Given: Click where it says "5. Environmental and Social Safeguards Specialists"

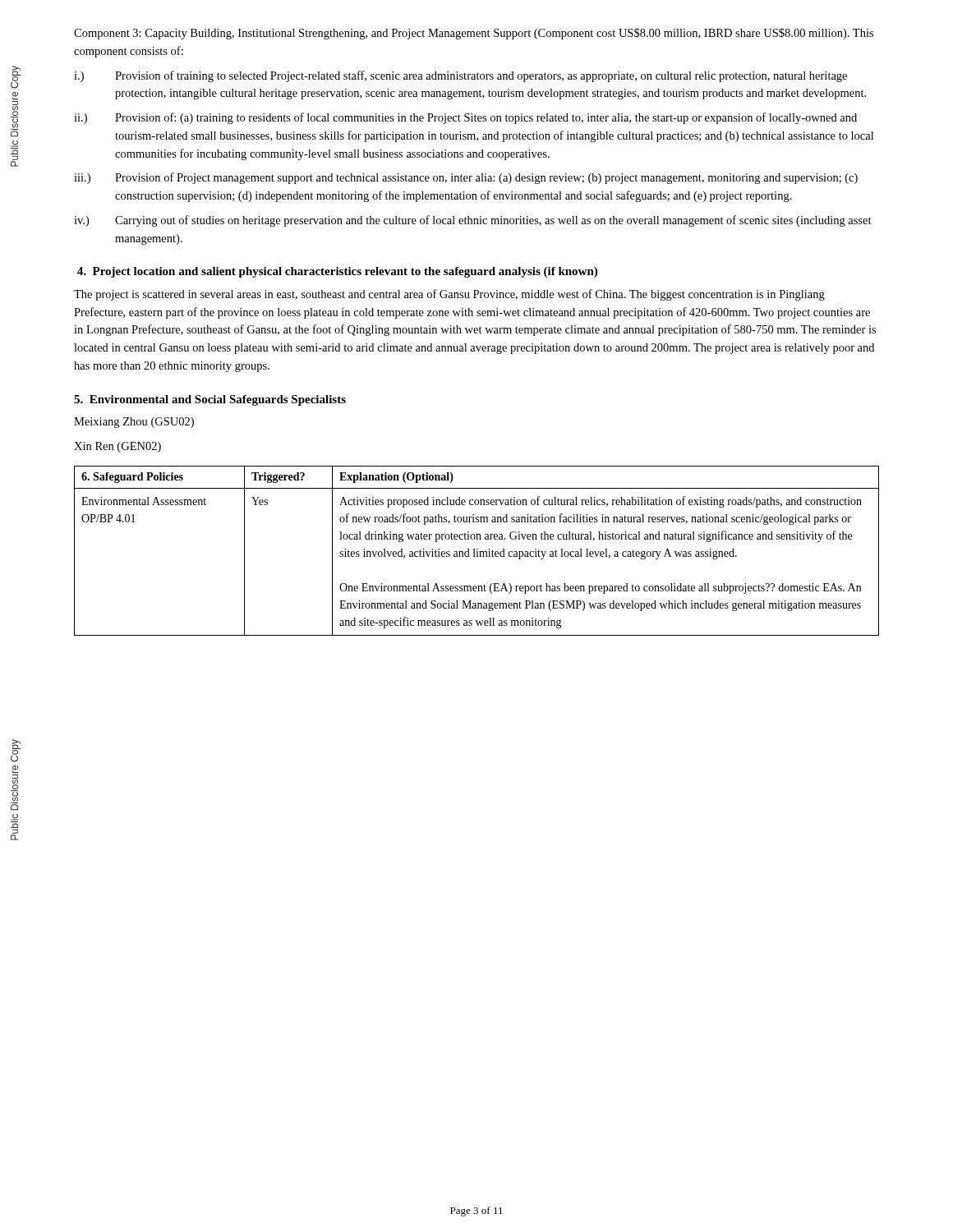Looking at the screenshot, I should pos(210,399).
